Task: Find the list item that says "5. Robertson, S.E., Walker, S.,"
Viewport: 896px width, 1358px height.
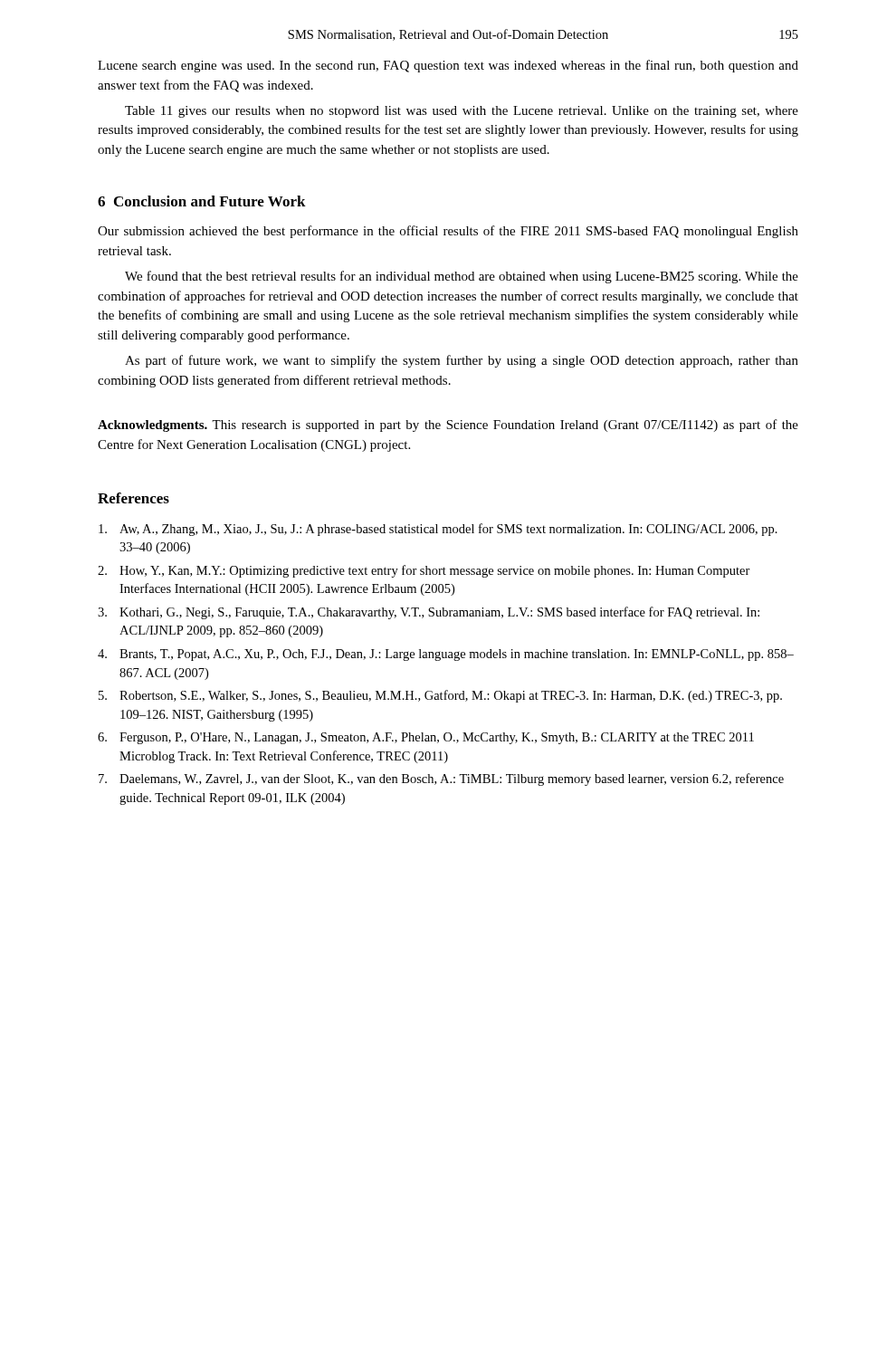Action: pyautogui.click(x=448, y=705)
